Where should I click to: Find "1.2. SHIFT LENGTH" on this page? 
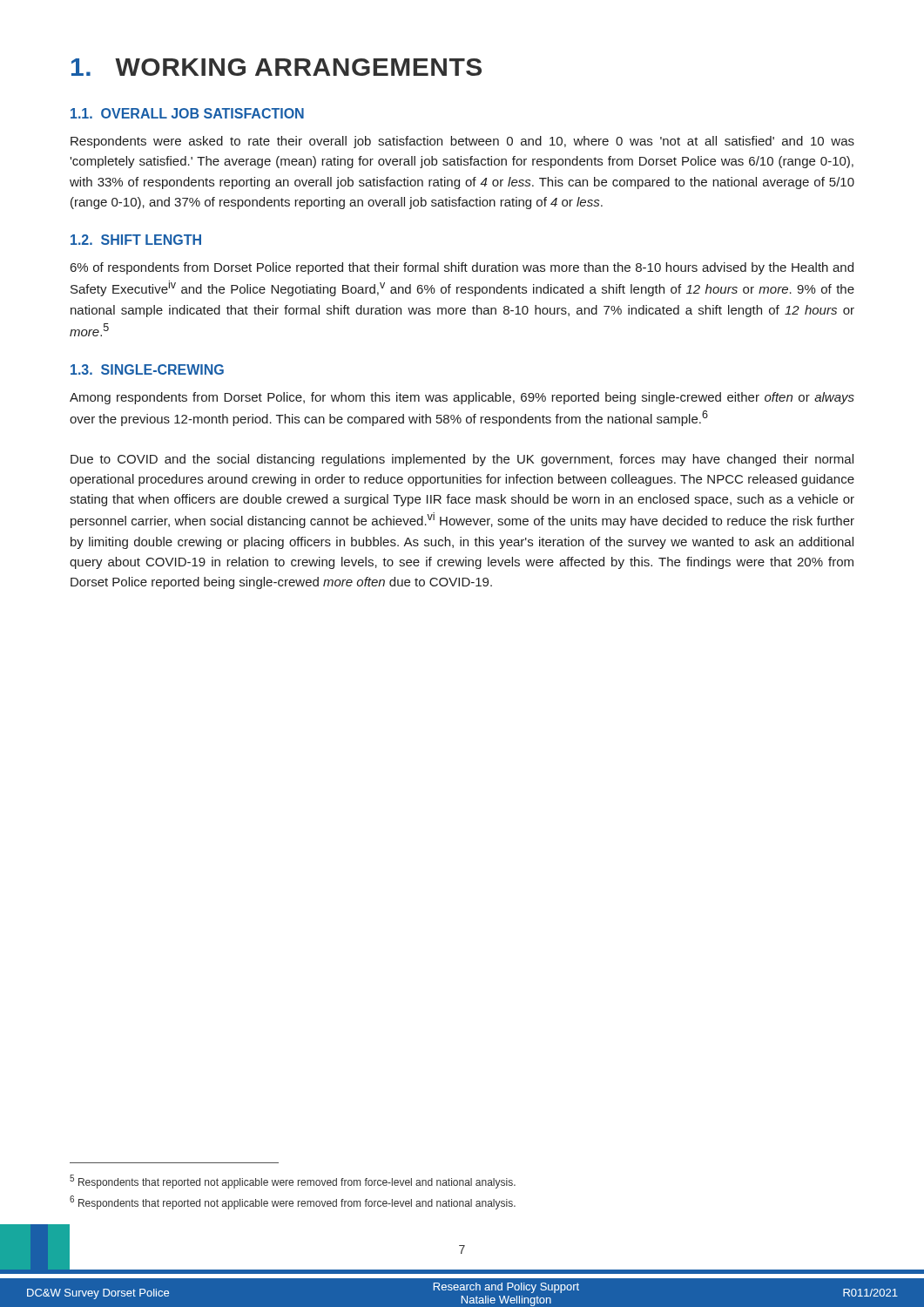point(136,240)
